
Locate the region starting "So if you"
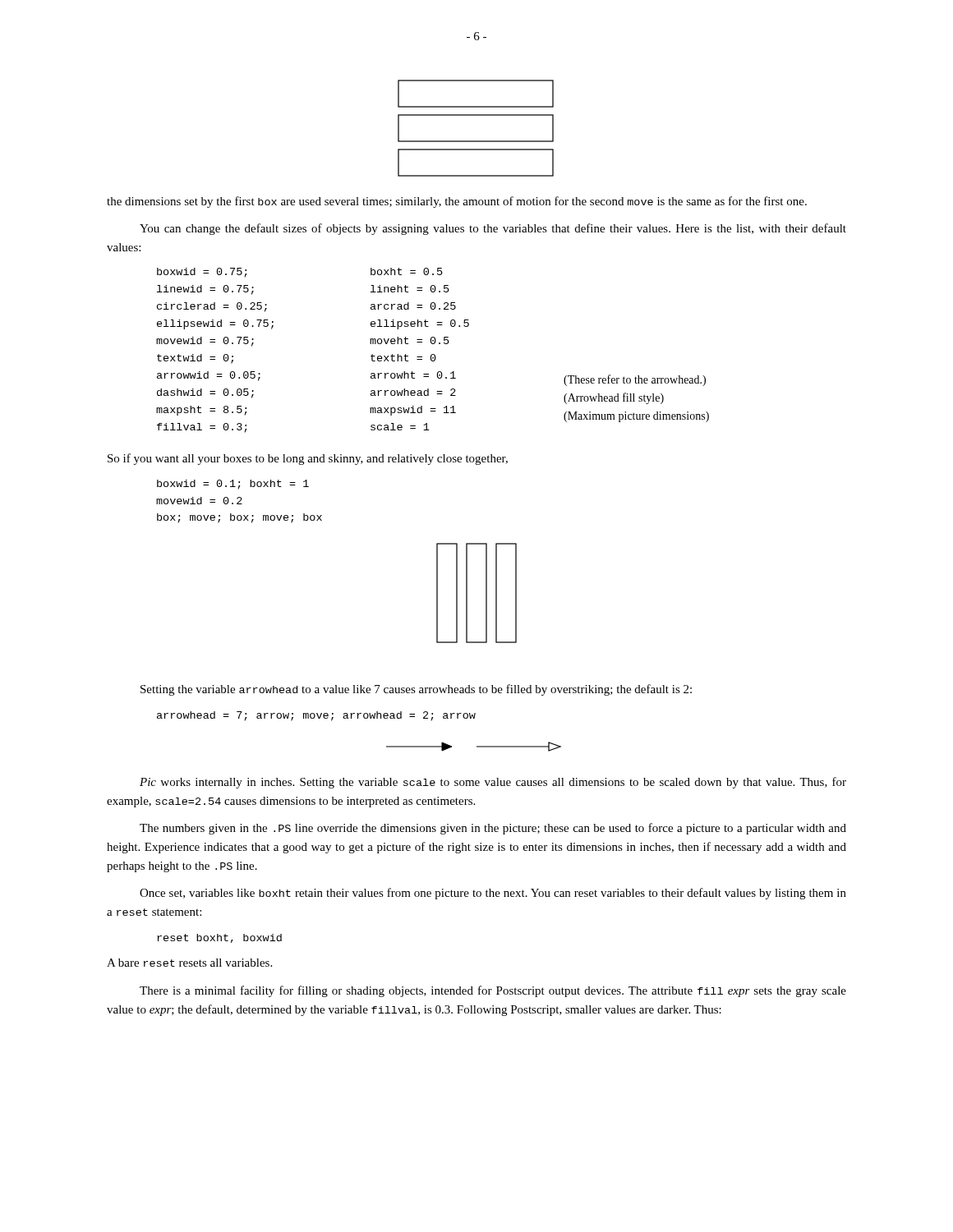(x=476, y=459)
